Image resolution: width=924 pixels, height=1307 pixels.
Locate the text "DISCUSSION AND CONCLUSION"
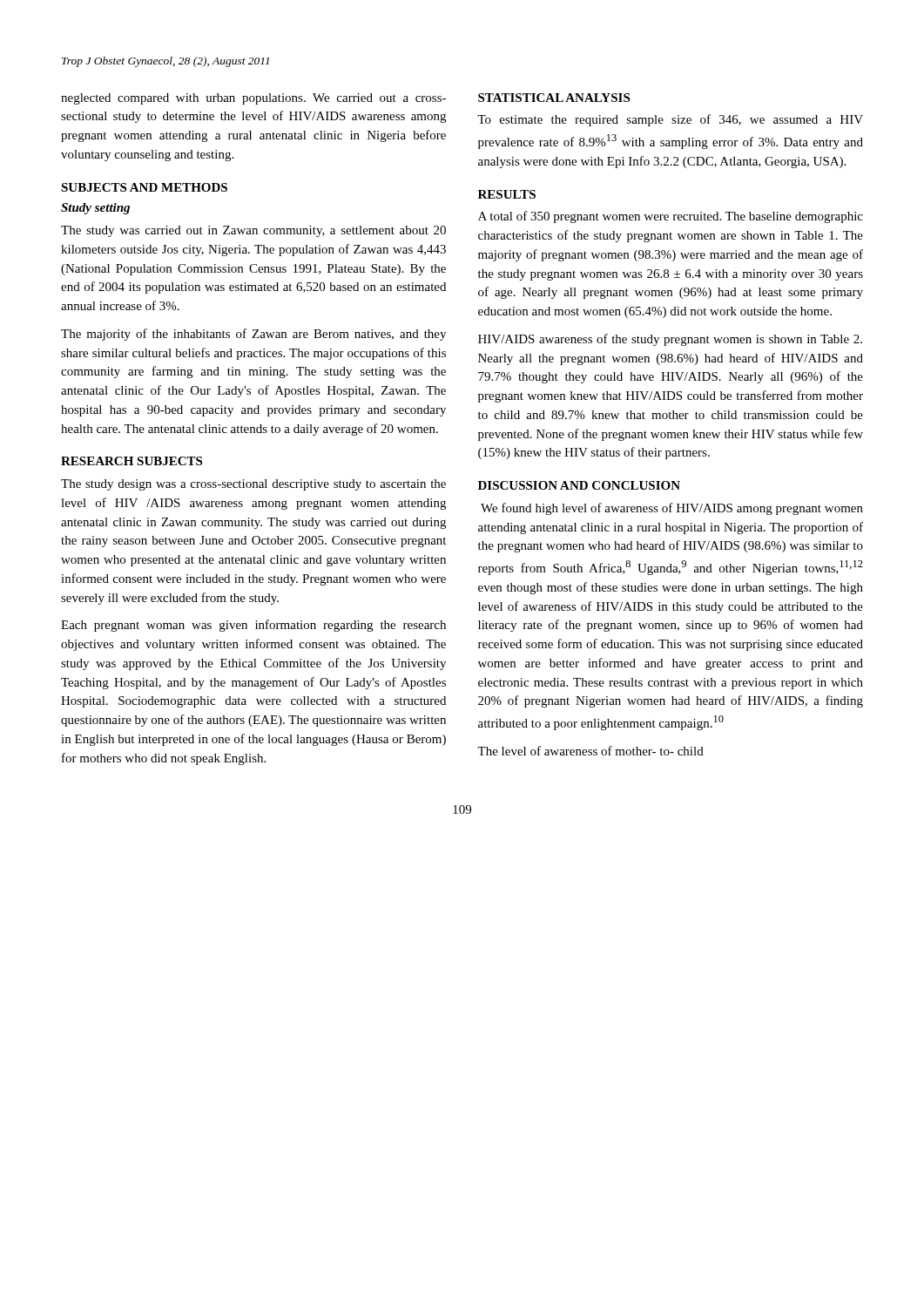click(x=579, y=485)
